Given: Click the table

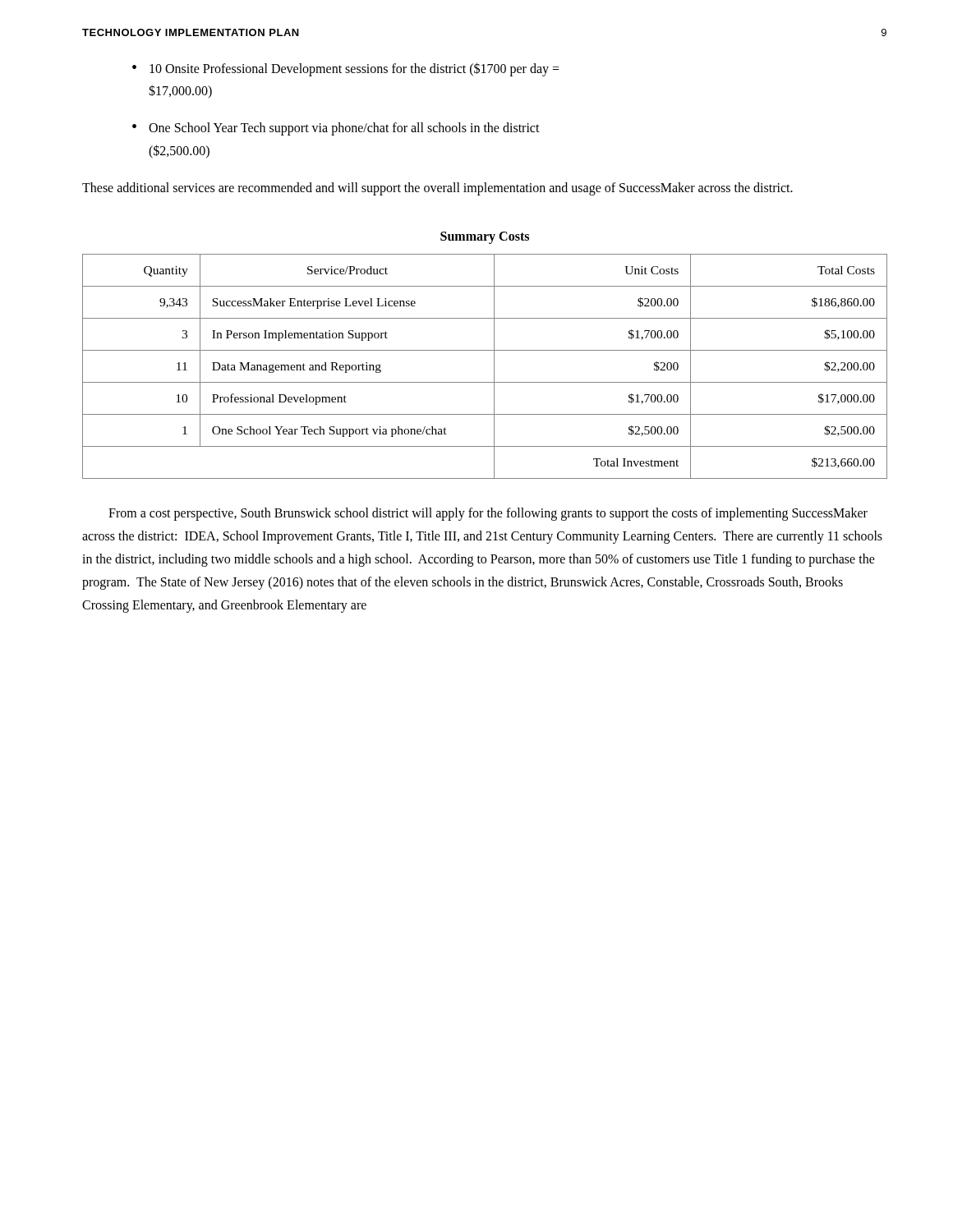Looking at the screenshot, I should coord(485,366).
